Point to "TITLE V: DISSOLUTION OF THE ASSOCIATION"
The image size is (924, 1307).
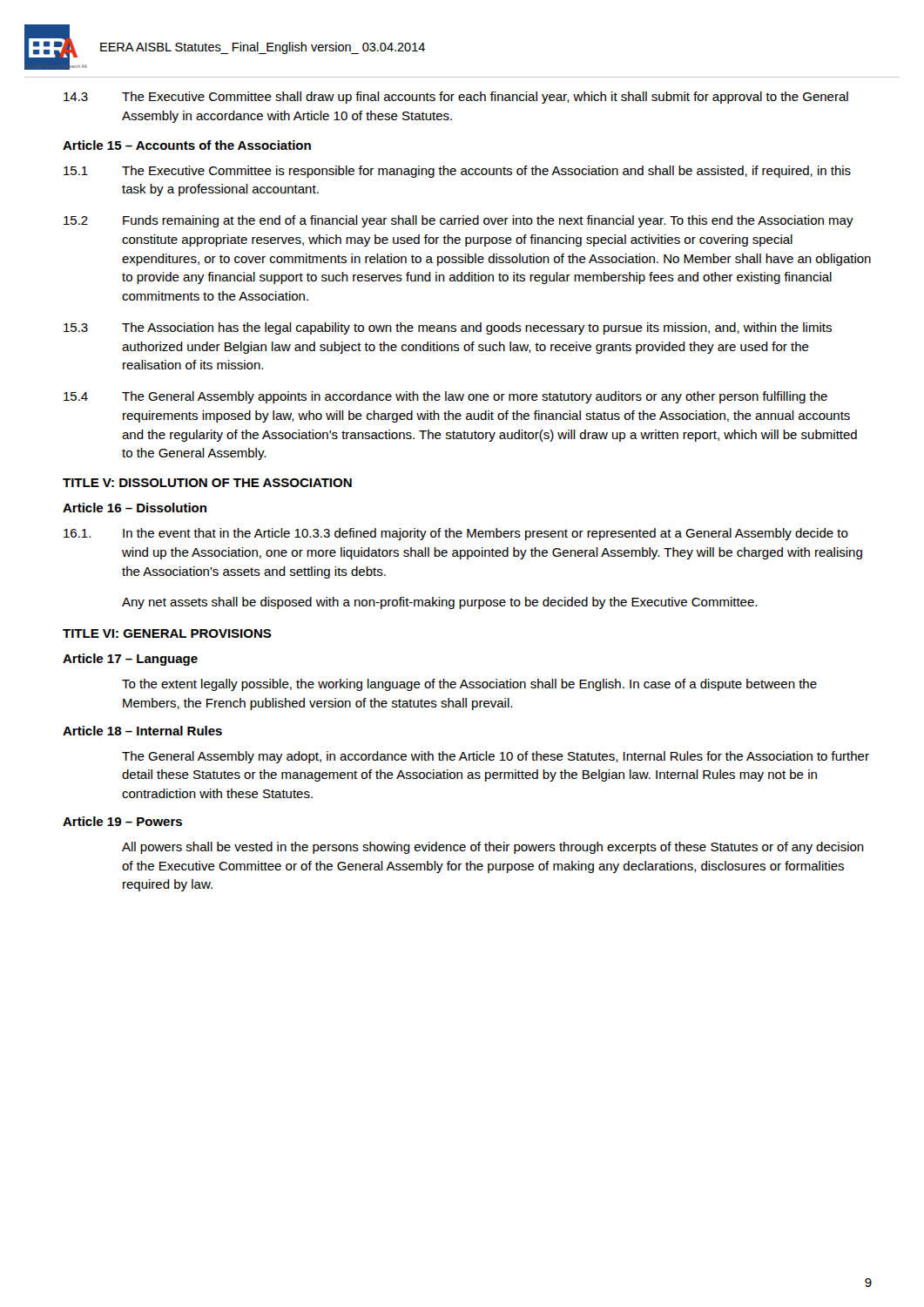(208, 482)
